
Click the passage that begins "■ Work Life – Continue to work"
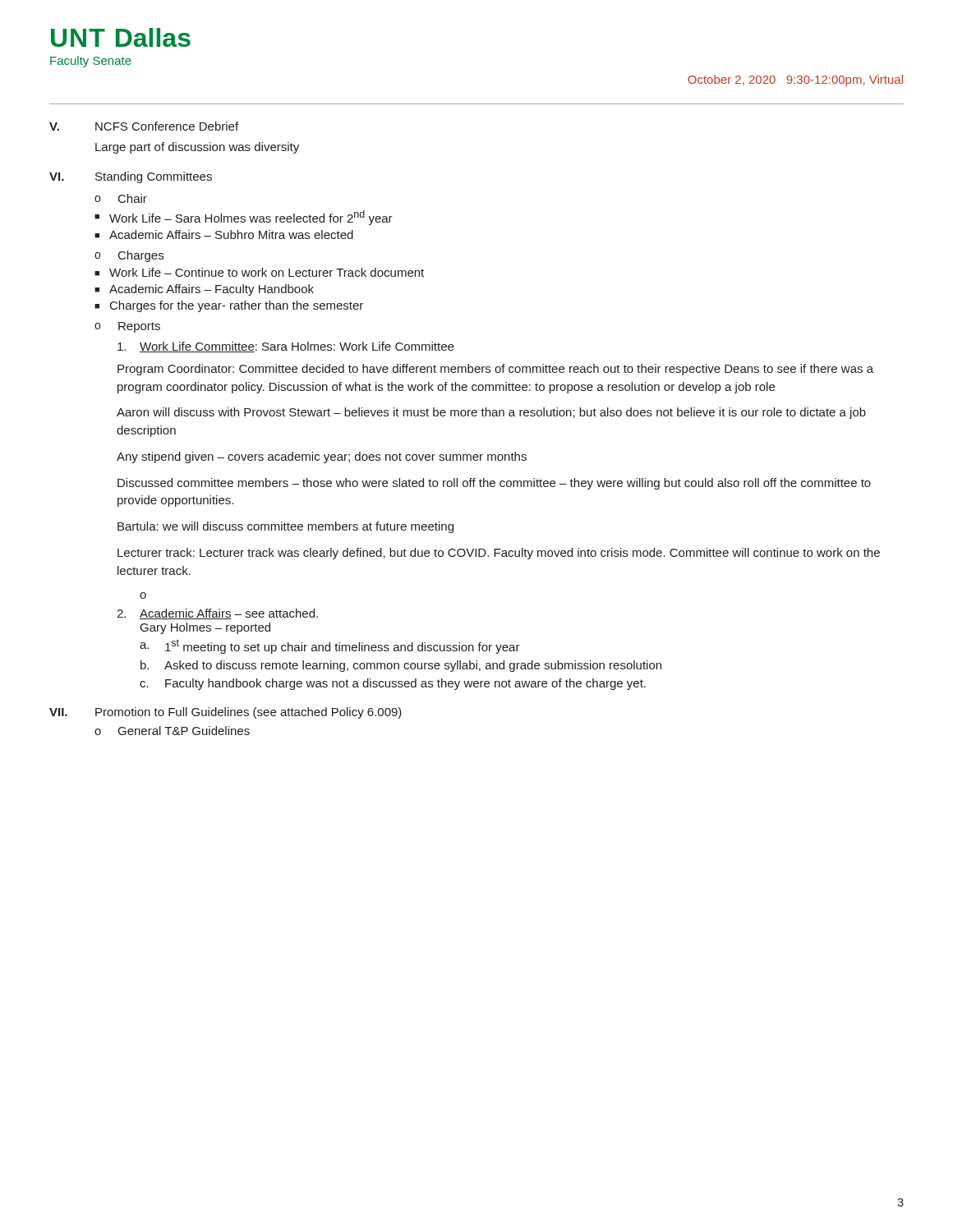(x=259, y=272)
